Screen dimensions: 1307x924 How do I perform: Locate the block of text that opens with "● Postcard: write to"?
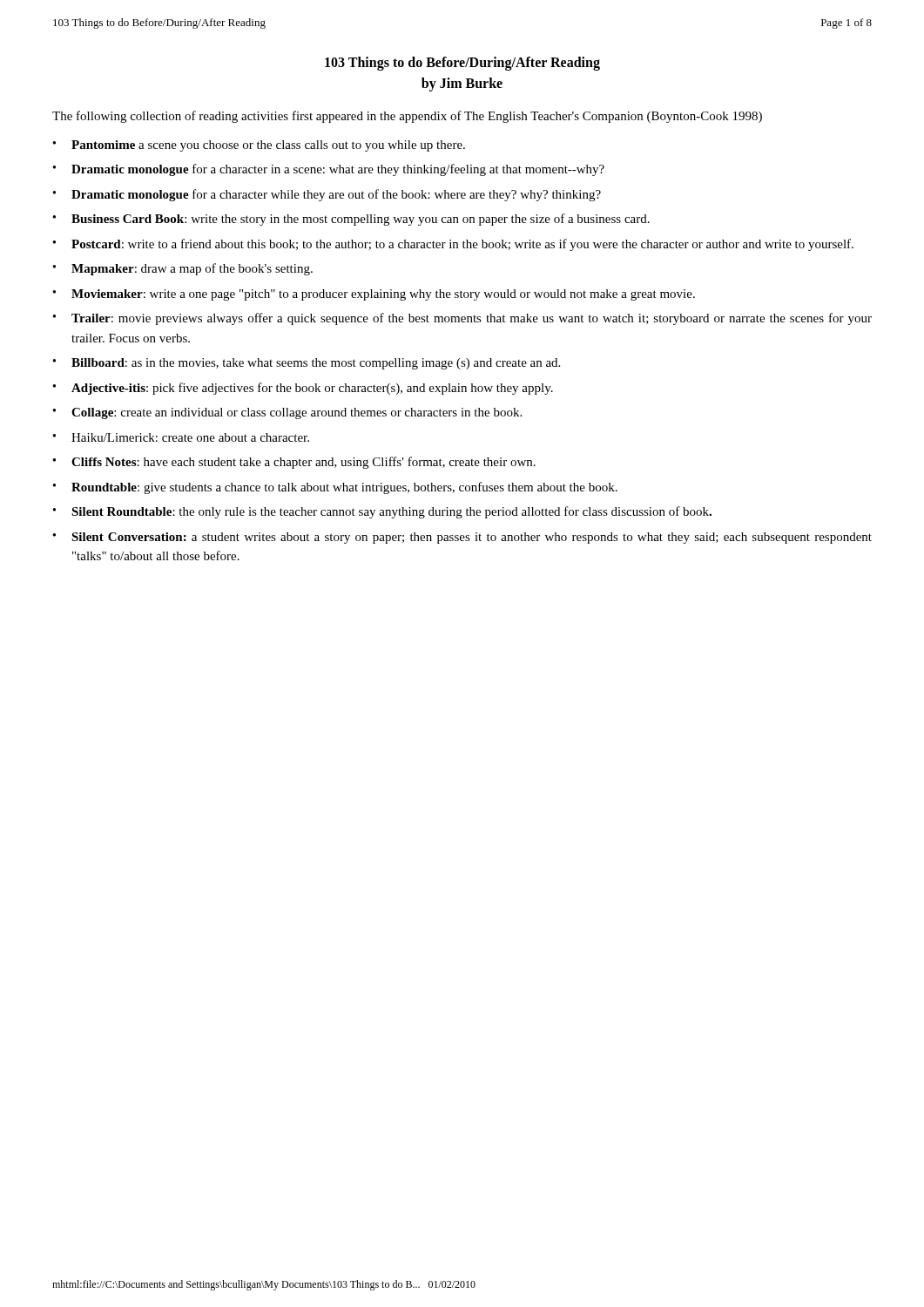click(x=462, y=244)
